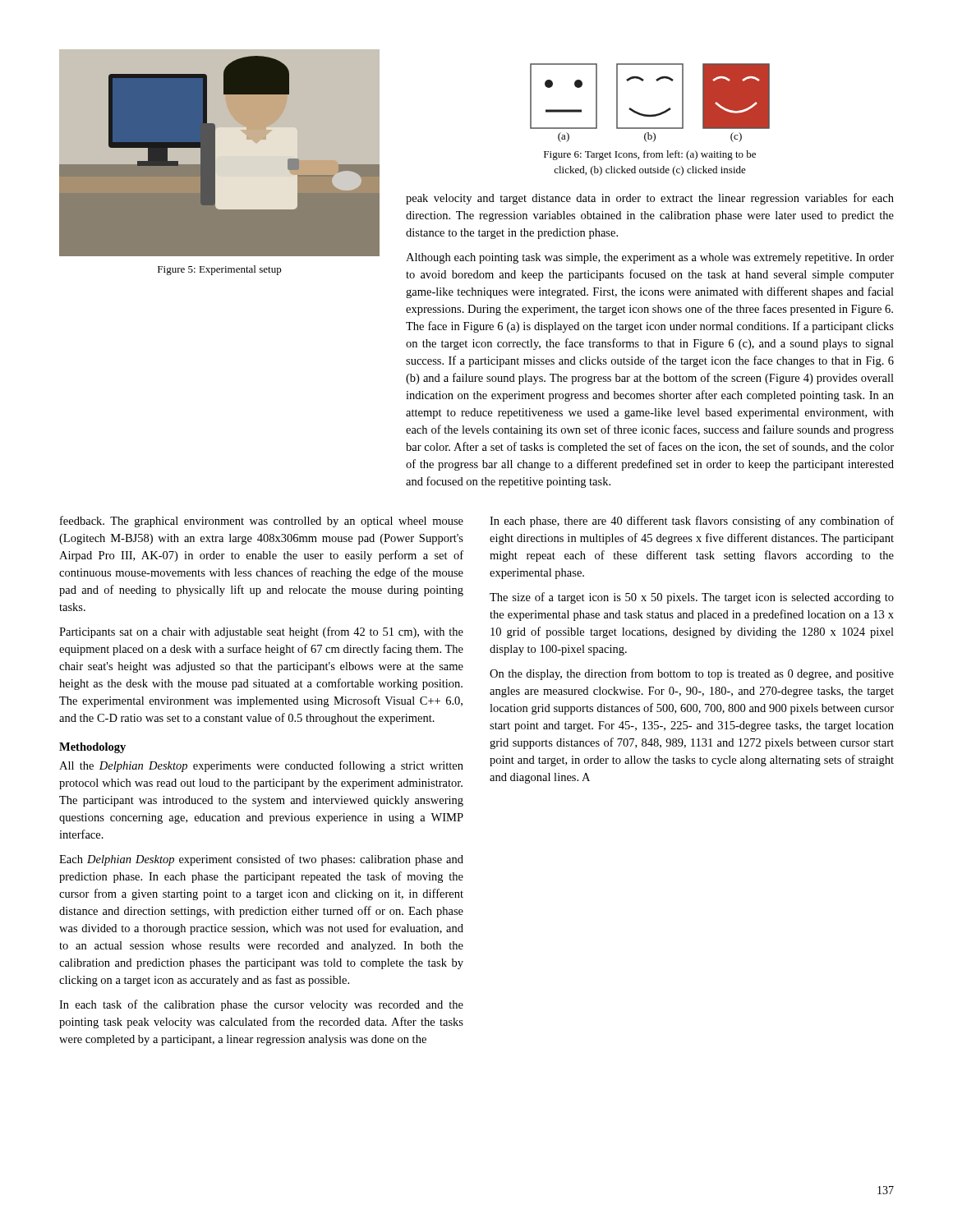Find the illustration

coord(650,118)
